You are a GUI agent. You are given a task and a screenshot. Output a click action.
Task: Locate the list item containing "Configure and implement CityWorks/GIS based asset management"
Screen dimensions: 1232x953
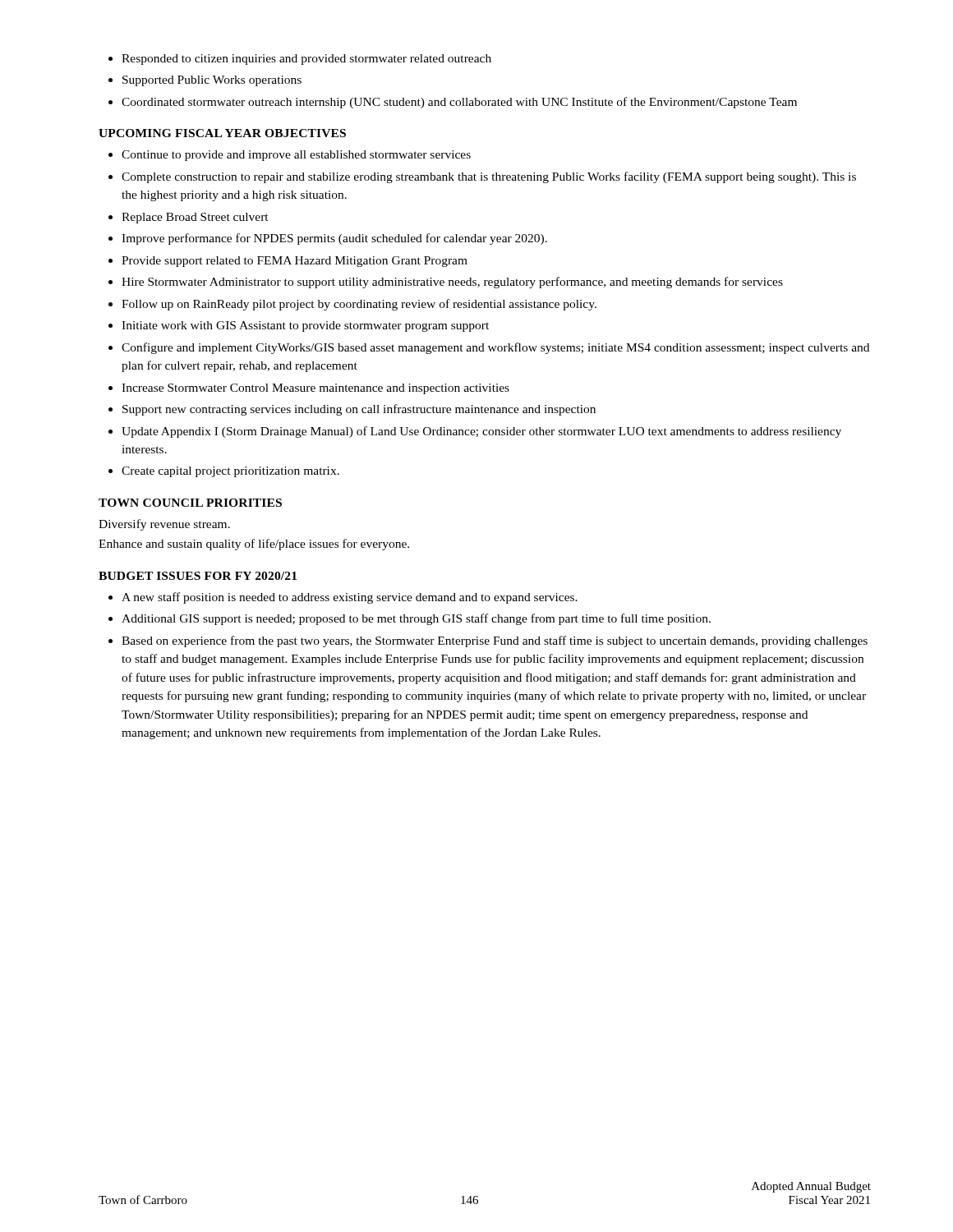(496, 357)
